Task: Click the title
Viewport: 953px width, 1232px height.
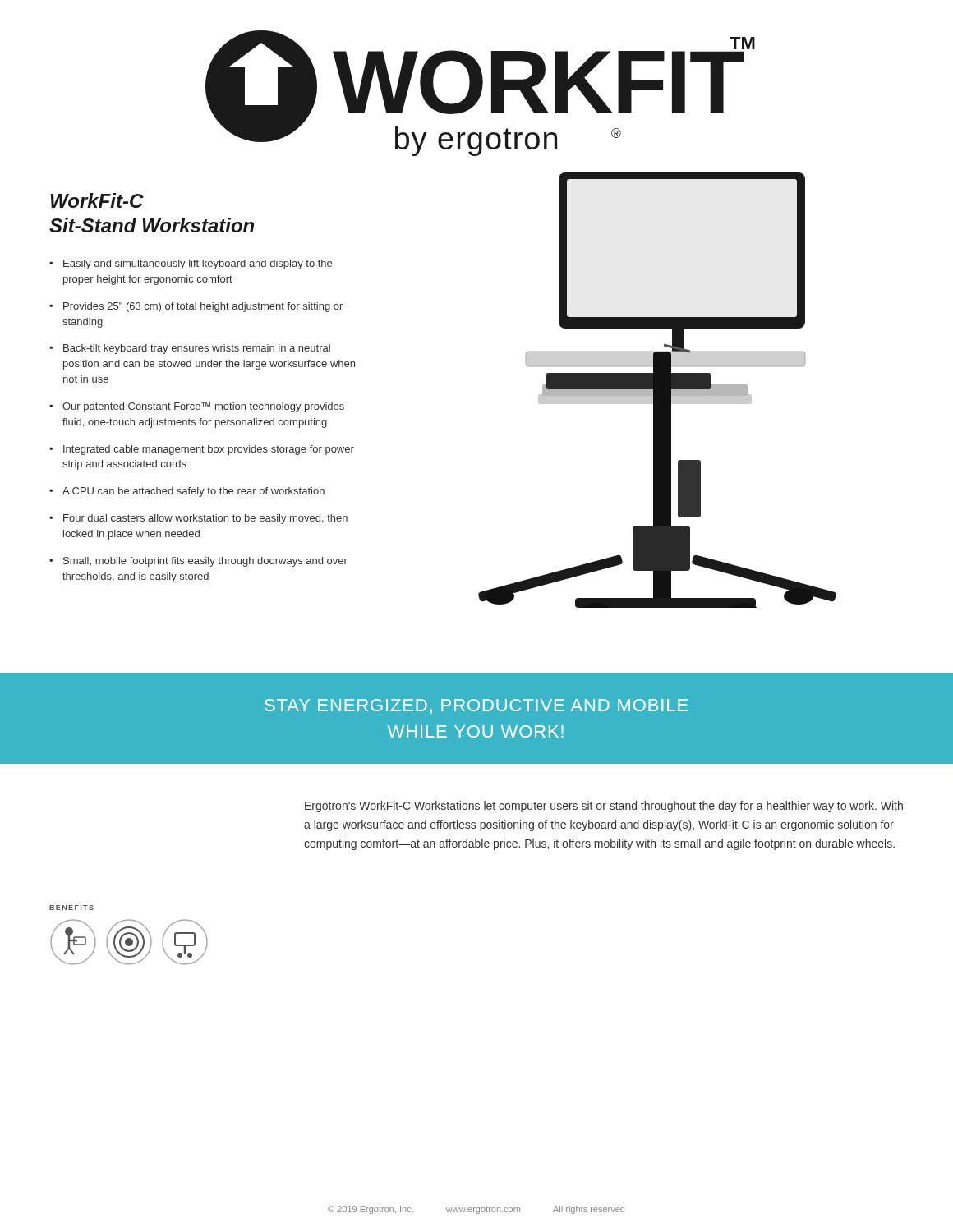Action: click(x=205, y=387)
